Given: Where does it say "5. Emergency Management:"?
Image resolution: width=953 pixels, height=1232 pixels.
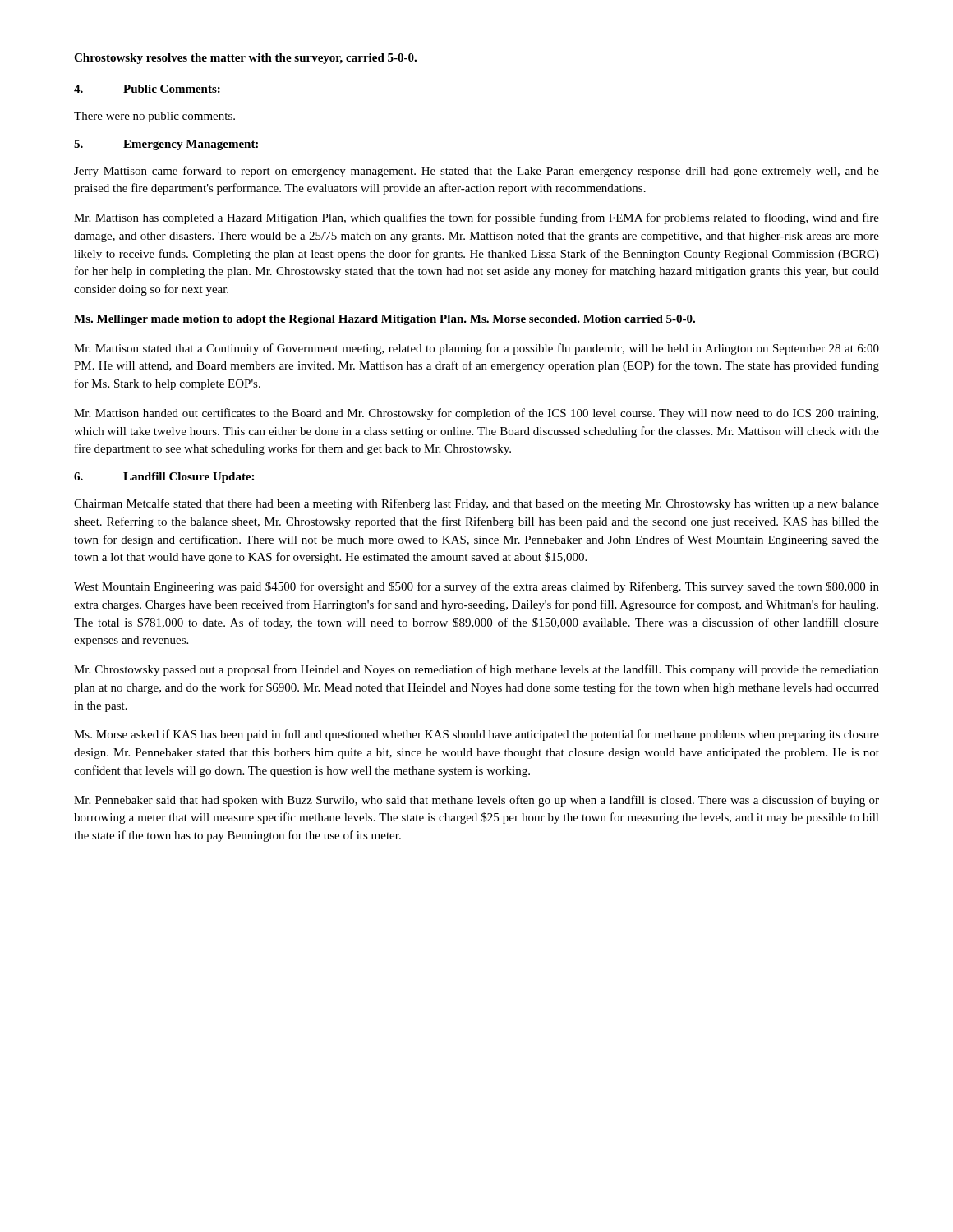Looking at the screenshot, I should tap(167, 144).
